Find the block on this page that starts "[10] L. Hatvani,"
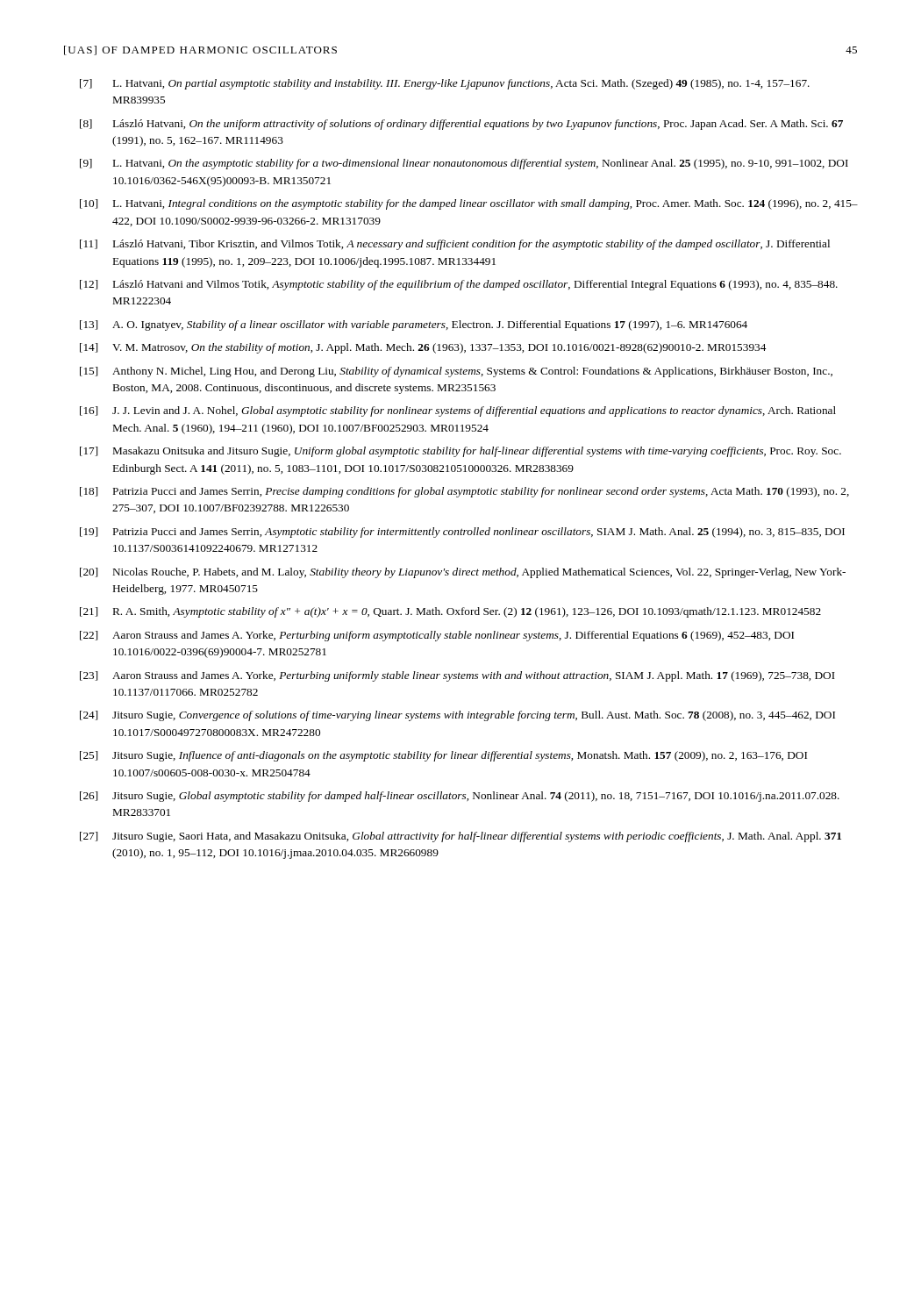This screenshot has width=921, height=1316. [x=468, y=212]
